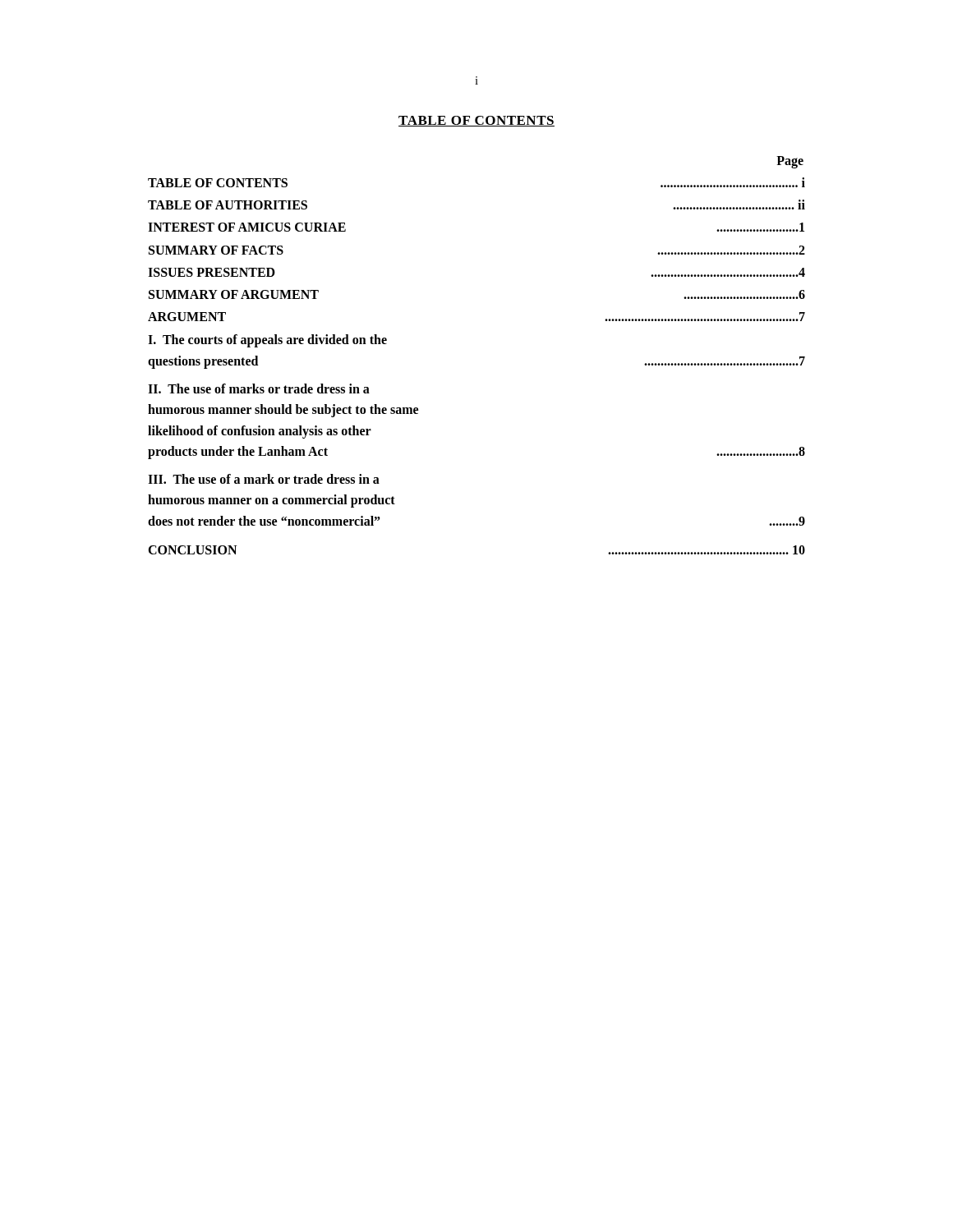Screen dimensions: 1232x953
Task: Where is the passage that starts "I. The courts of appeals are divided on"?
Action: click(x=267, y=341)
